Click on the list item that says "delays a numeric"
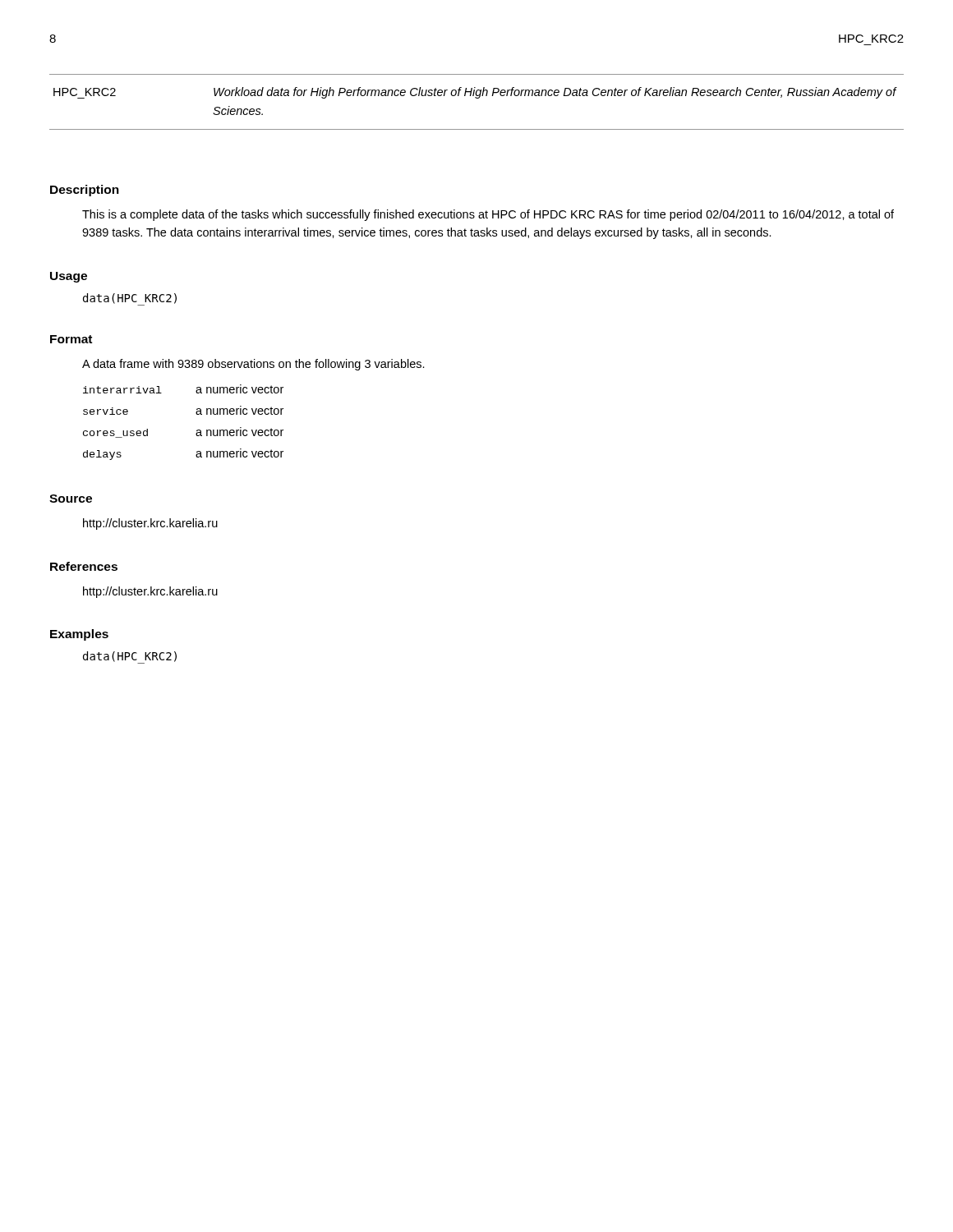The height and width of the screenshot is (1232, 953). click(99, 454)
